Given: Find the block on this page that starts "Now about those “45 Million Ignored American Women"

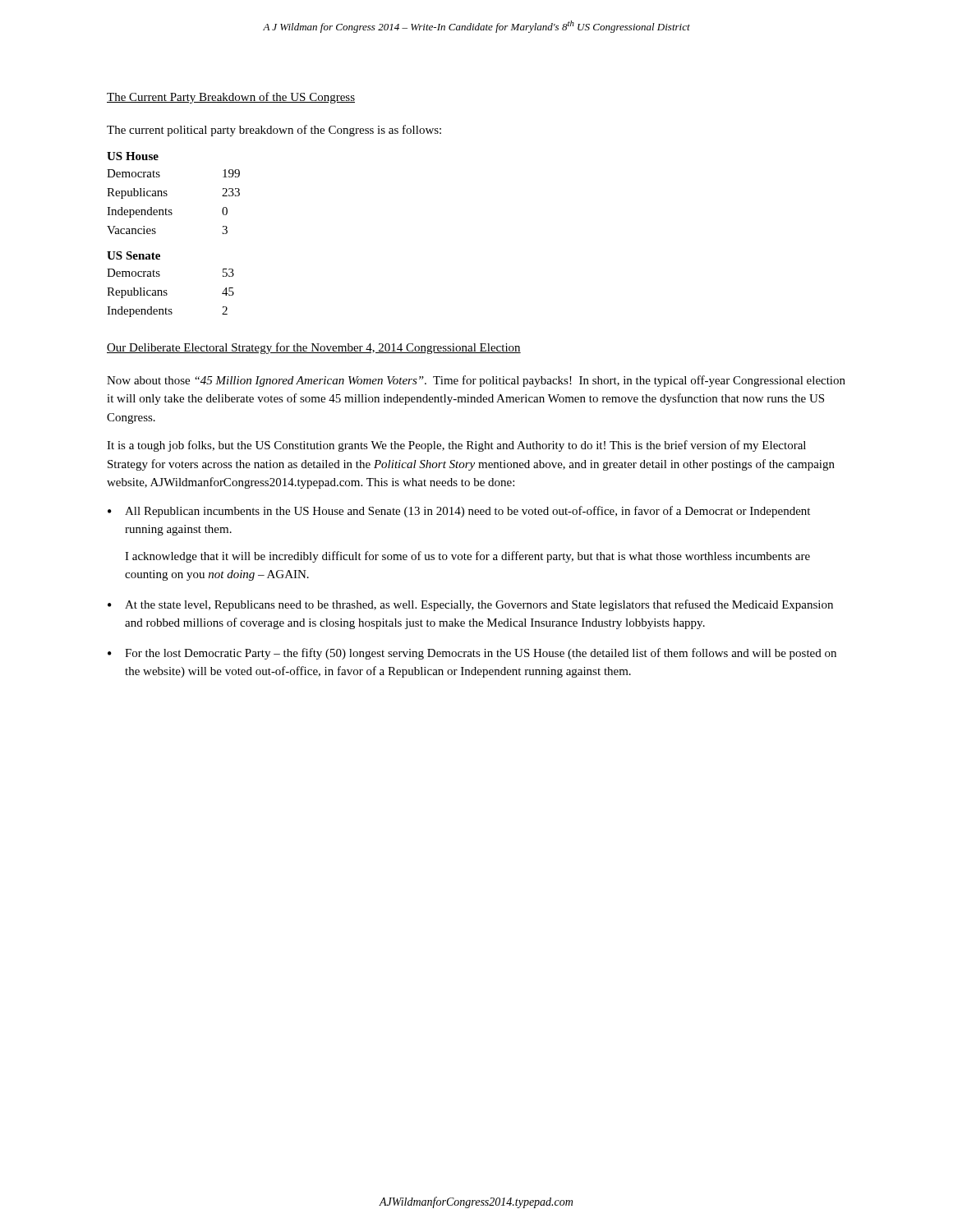Looking at the screenshot, I should click(x=476, y=398).
